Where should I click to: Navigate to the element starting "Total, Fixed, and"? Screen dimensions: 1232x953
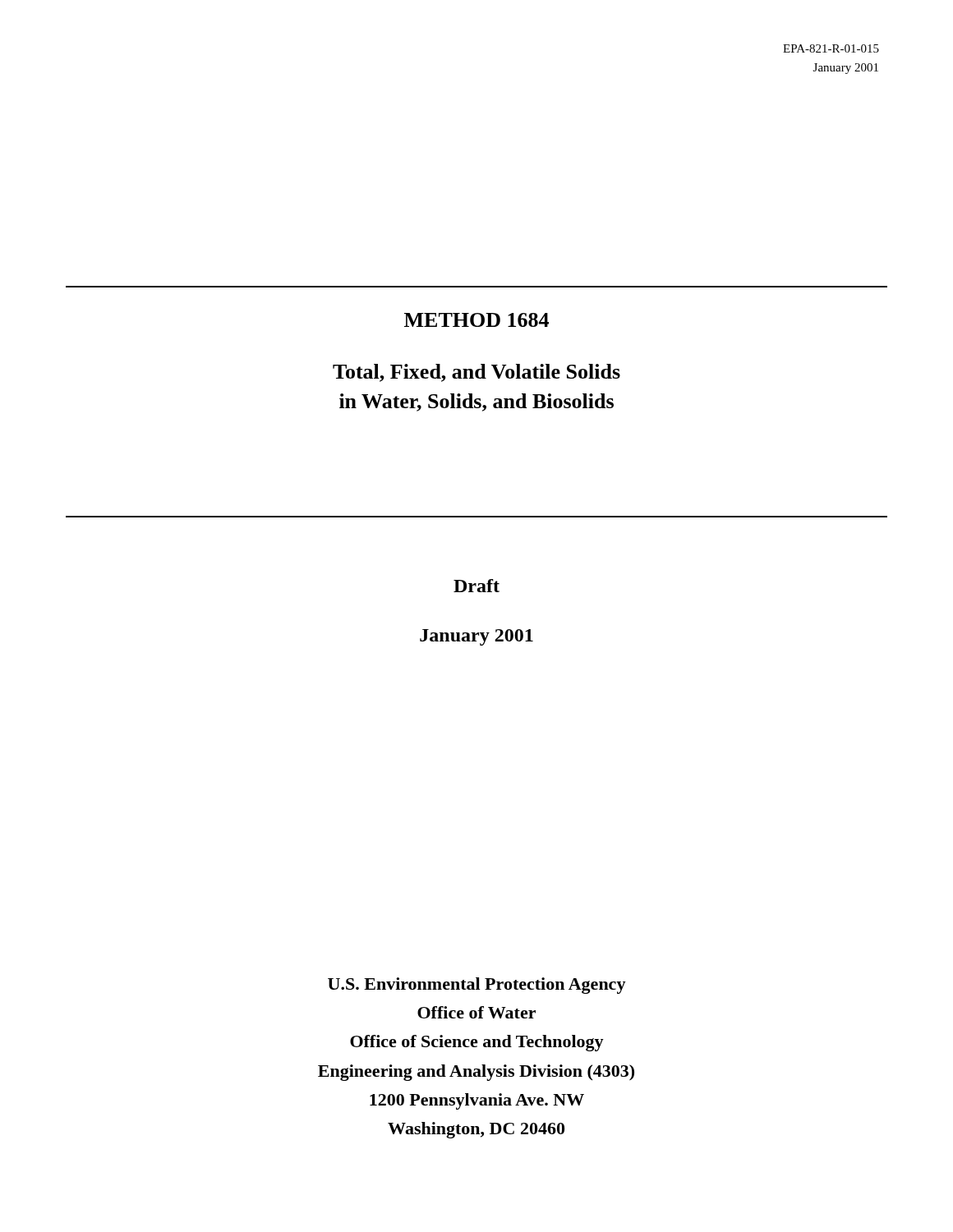click(476, 387)
